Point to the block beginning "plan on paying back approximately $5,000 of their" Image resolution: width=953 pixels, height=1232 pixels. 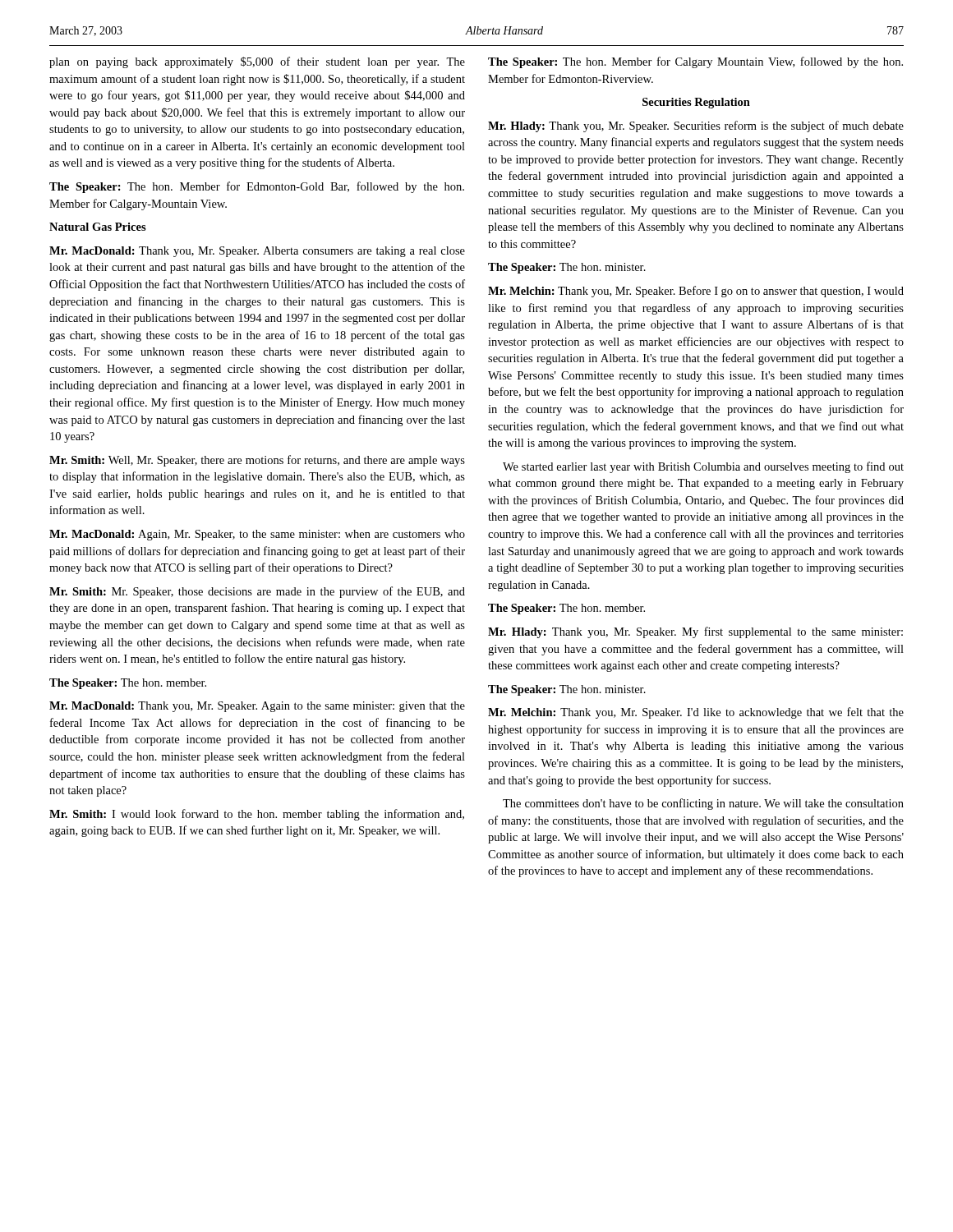point(257,113)
